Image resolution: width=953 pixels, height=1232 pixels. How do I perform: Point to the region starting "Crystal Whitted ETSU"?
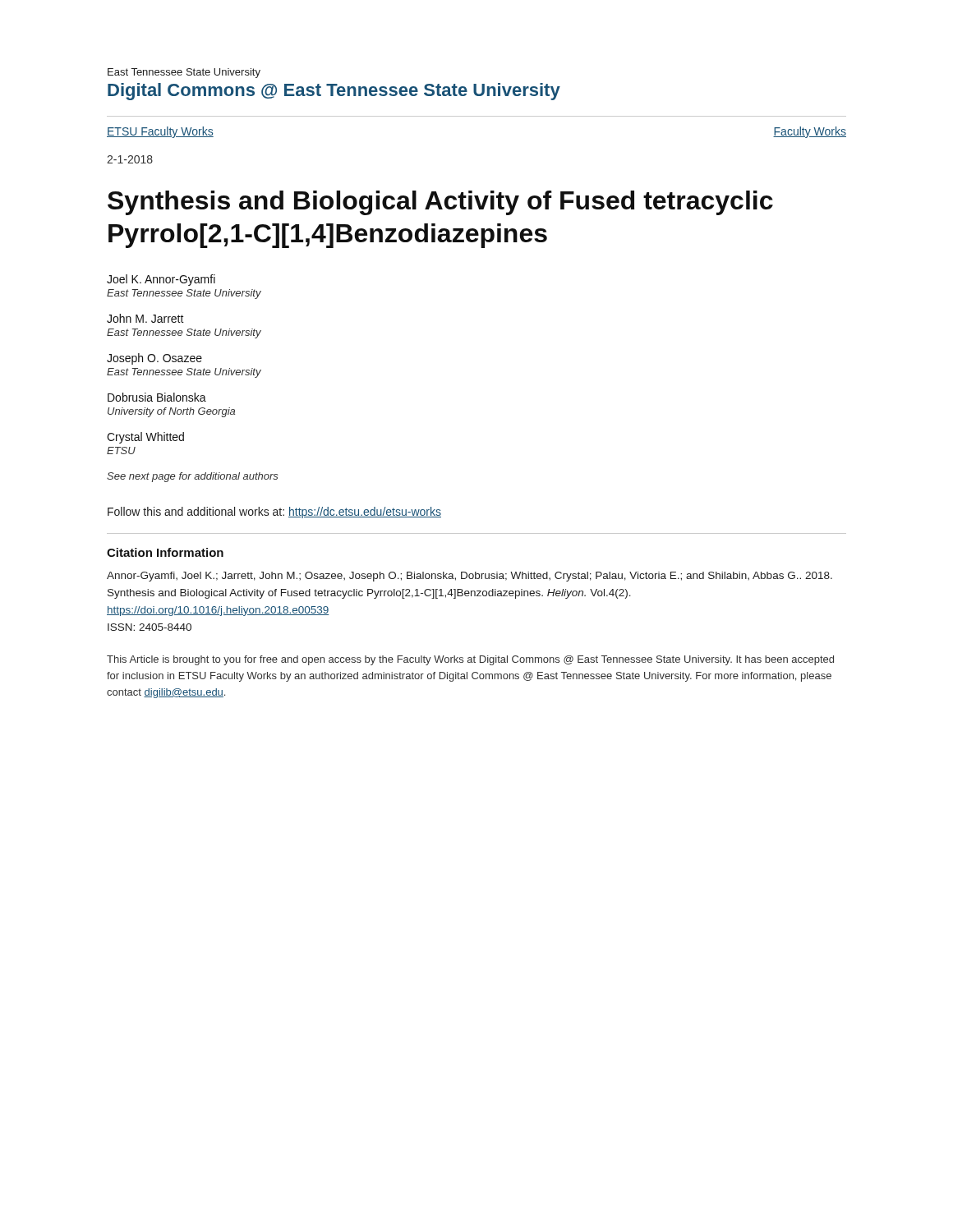(x=145, y=438)
